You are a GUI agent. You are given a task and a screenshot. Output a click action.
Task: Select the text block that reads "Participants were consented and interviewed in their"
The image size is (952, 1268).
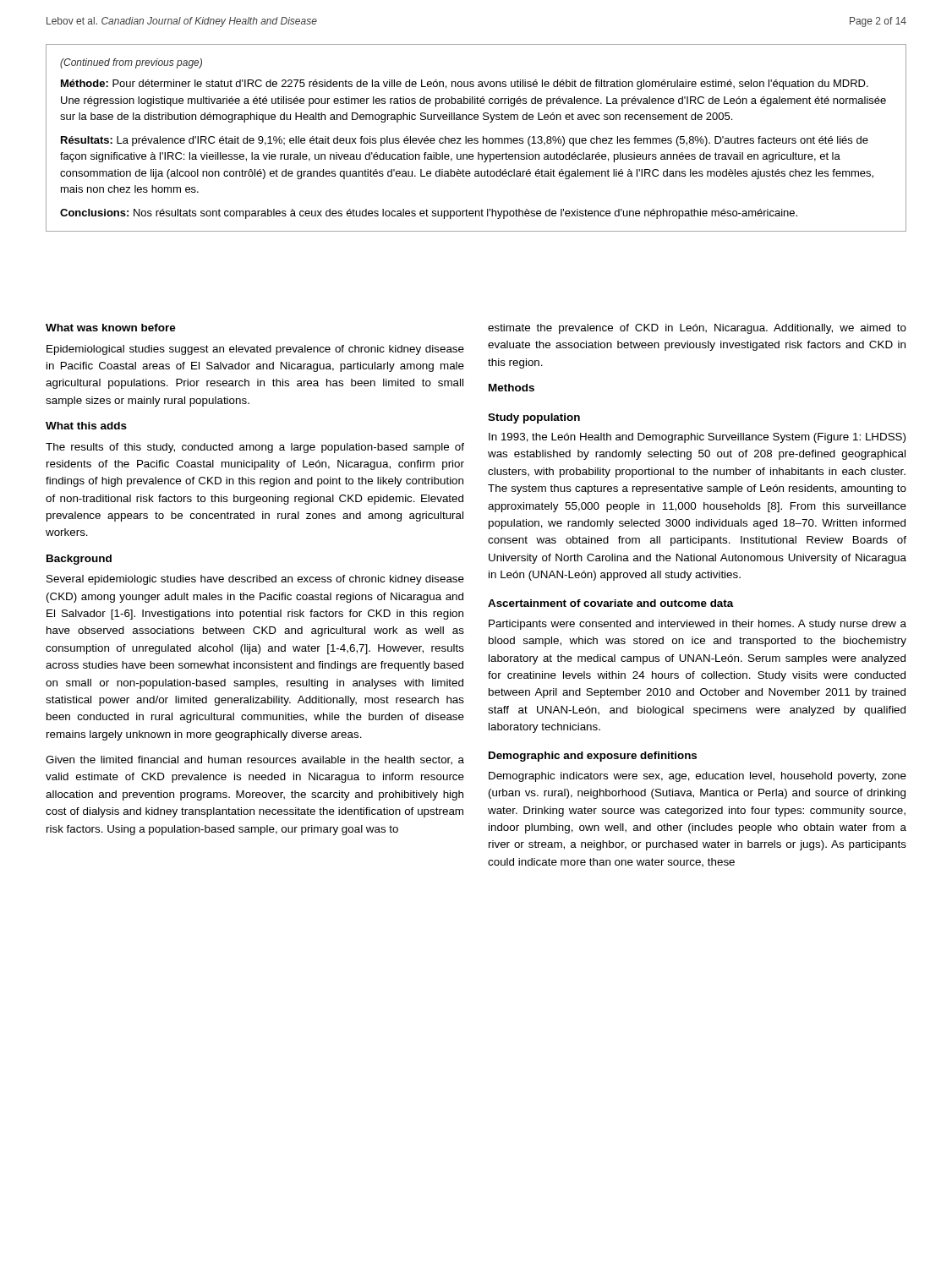point(697,676)
